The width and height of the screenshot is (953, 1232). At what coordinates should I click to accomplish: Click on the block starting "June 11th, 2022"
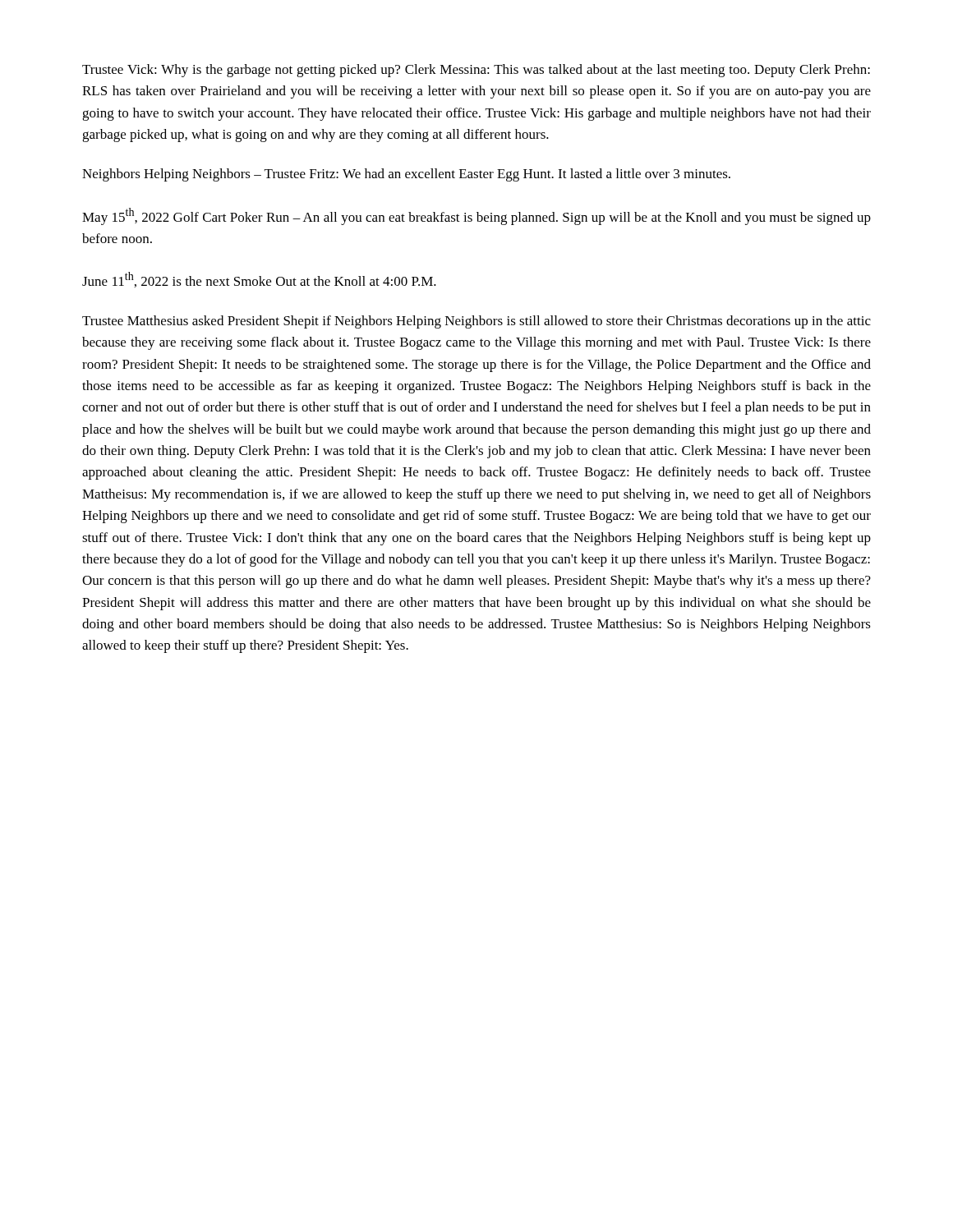pyautogui.click(x=259, y=279)
